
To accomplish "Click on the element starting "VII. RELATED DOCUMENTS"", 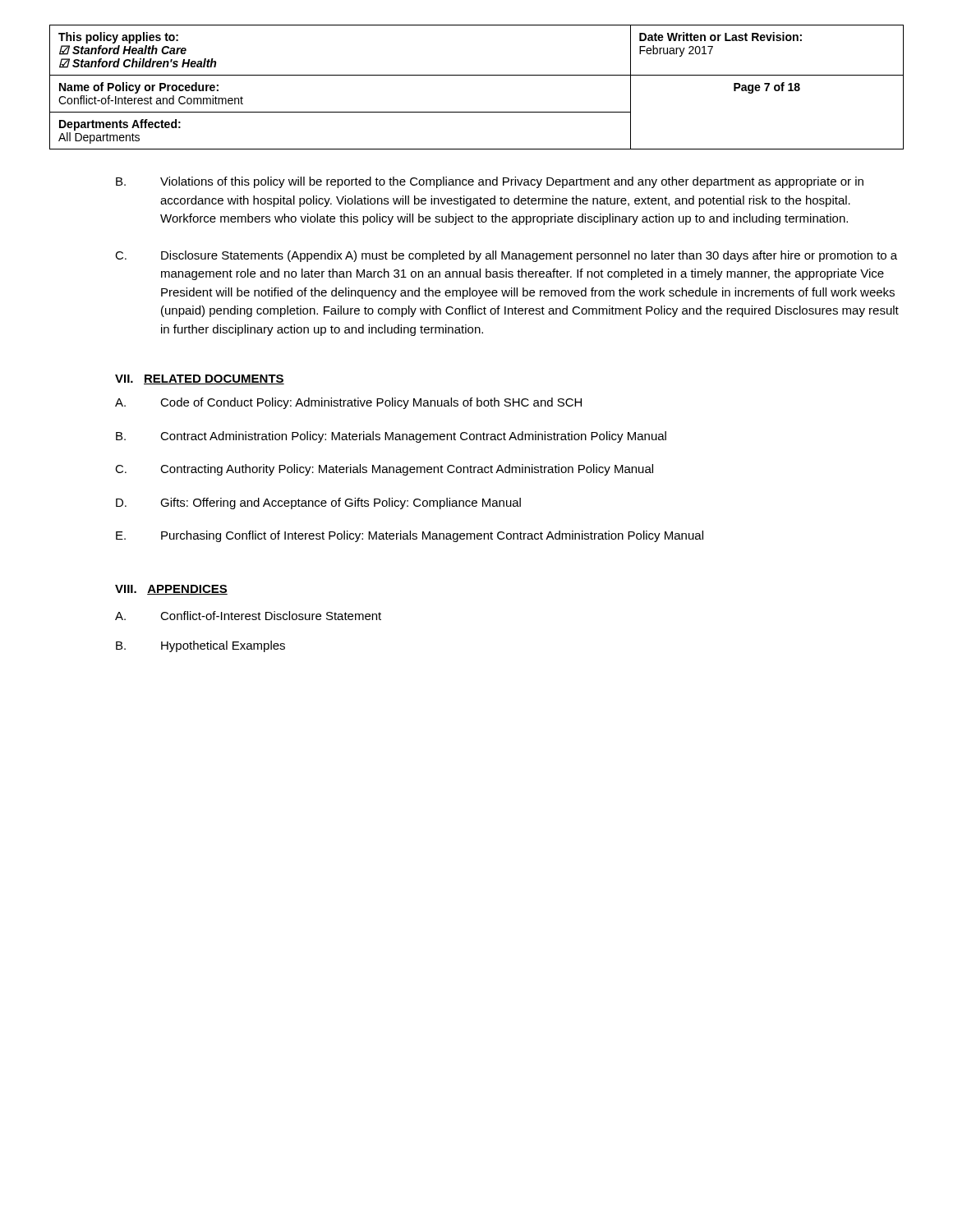I will (199, 378).
